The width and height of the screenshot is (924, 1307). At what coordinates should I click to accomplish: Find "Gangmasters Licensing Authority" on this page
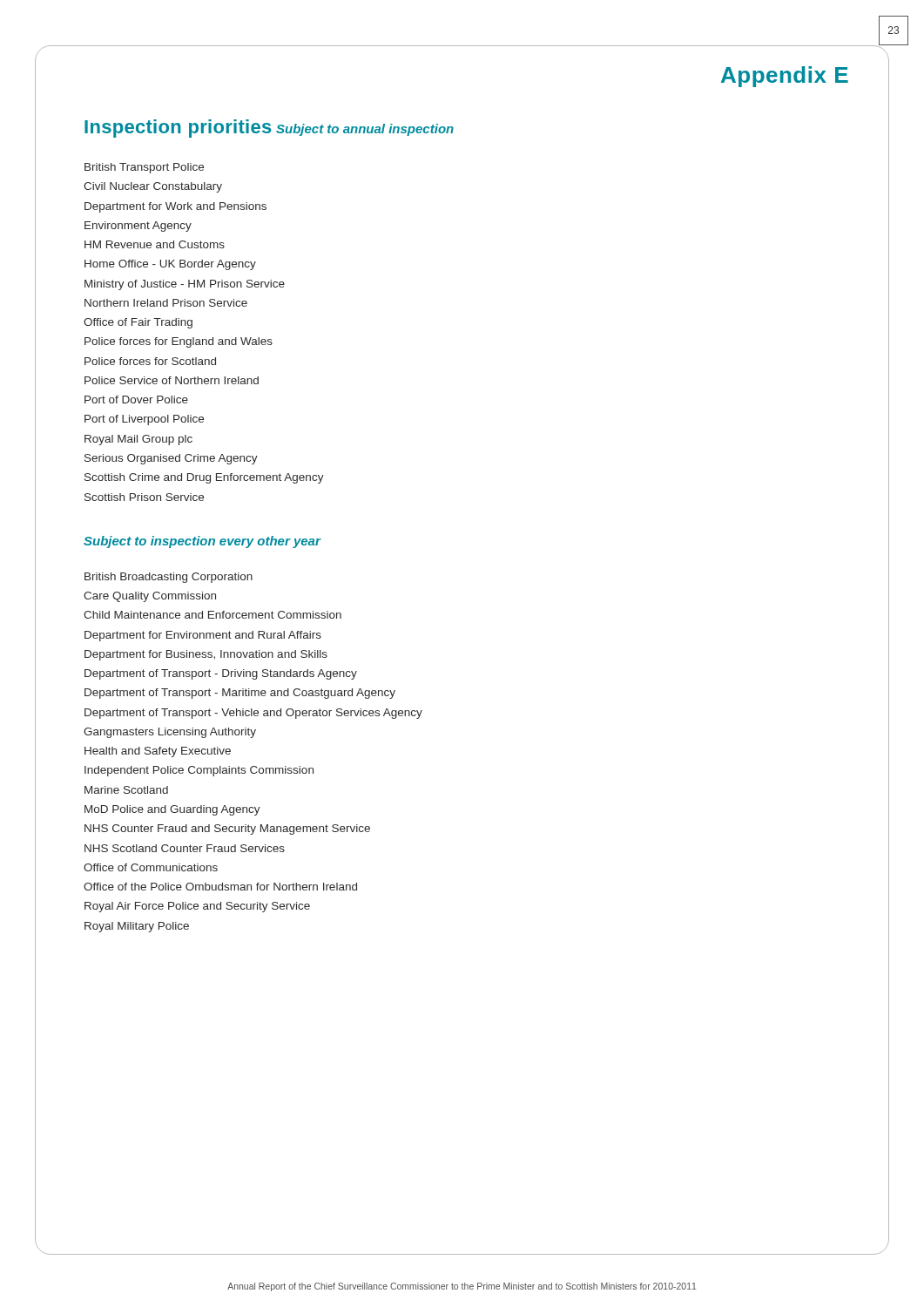pyautogui.click(x=170, y=733)
